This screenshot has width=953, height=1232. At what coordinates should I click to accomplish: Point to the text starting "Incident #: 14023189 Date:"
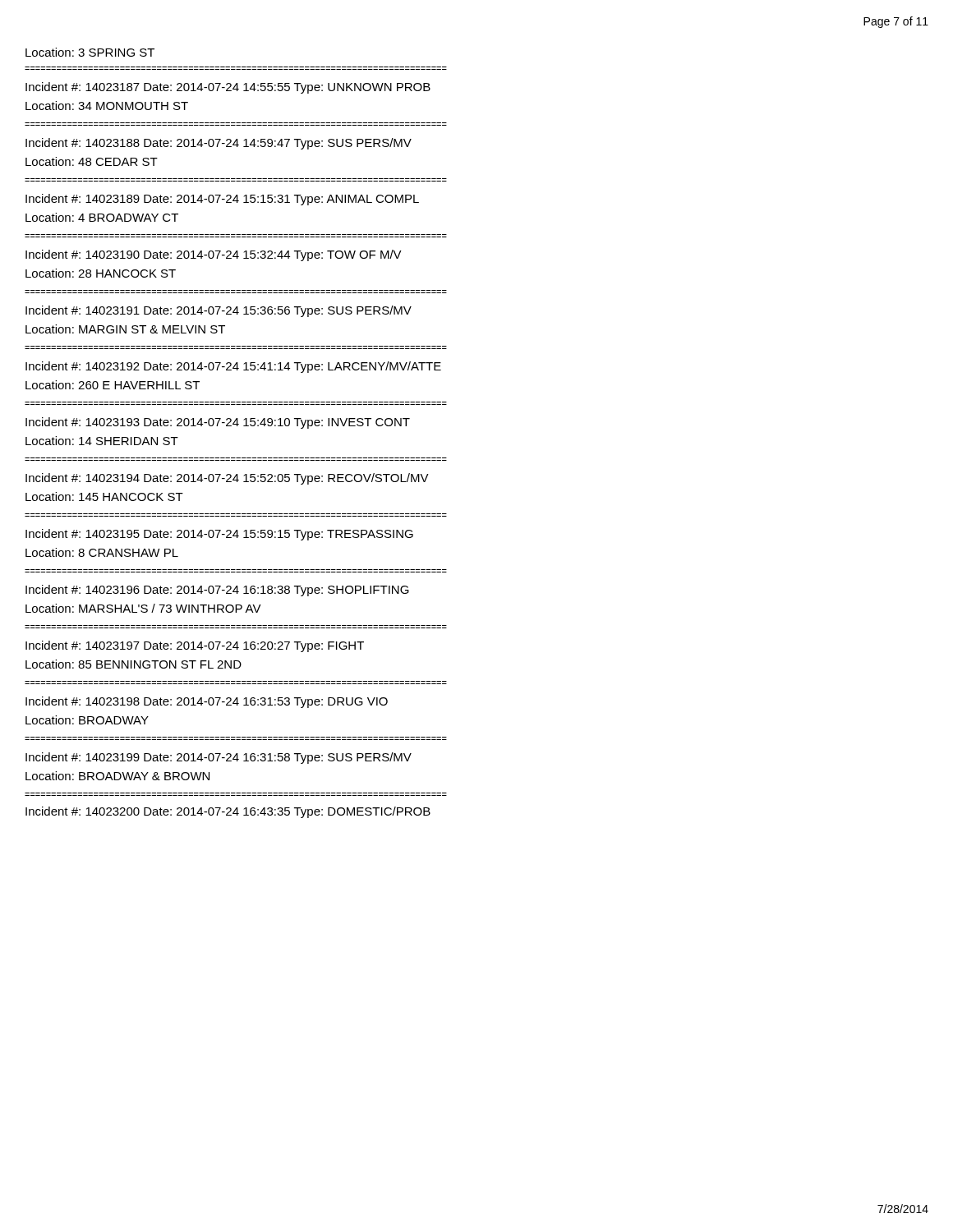(x=222, y=200)
